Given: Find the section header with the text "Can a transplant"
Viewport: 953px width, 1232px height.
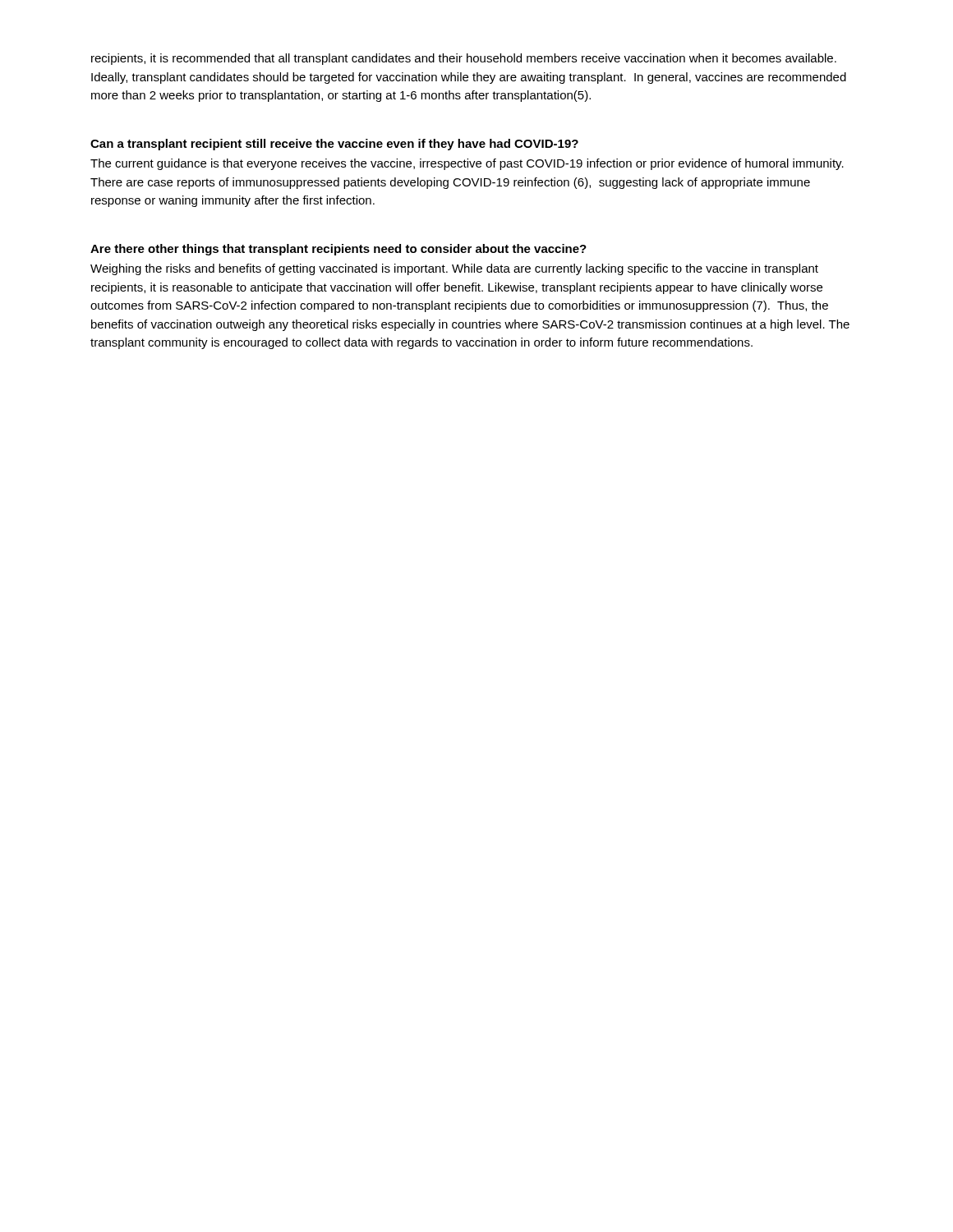Looking at the screenshot, I should coord(335,143).
